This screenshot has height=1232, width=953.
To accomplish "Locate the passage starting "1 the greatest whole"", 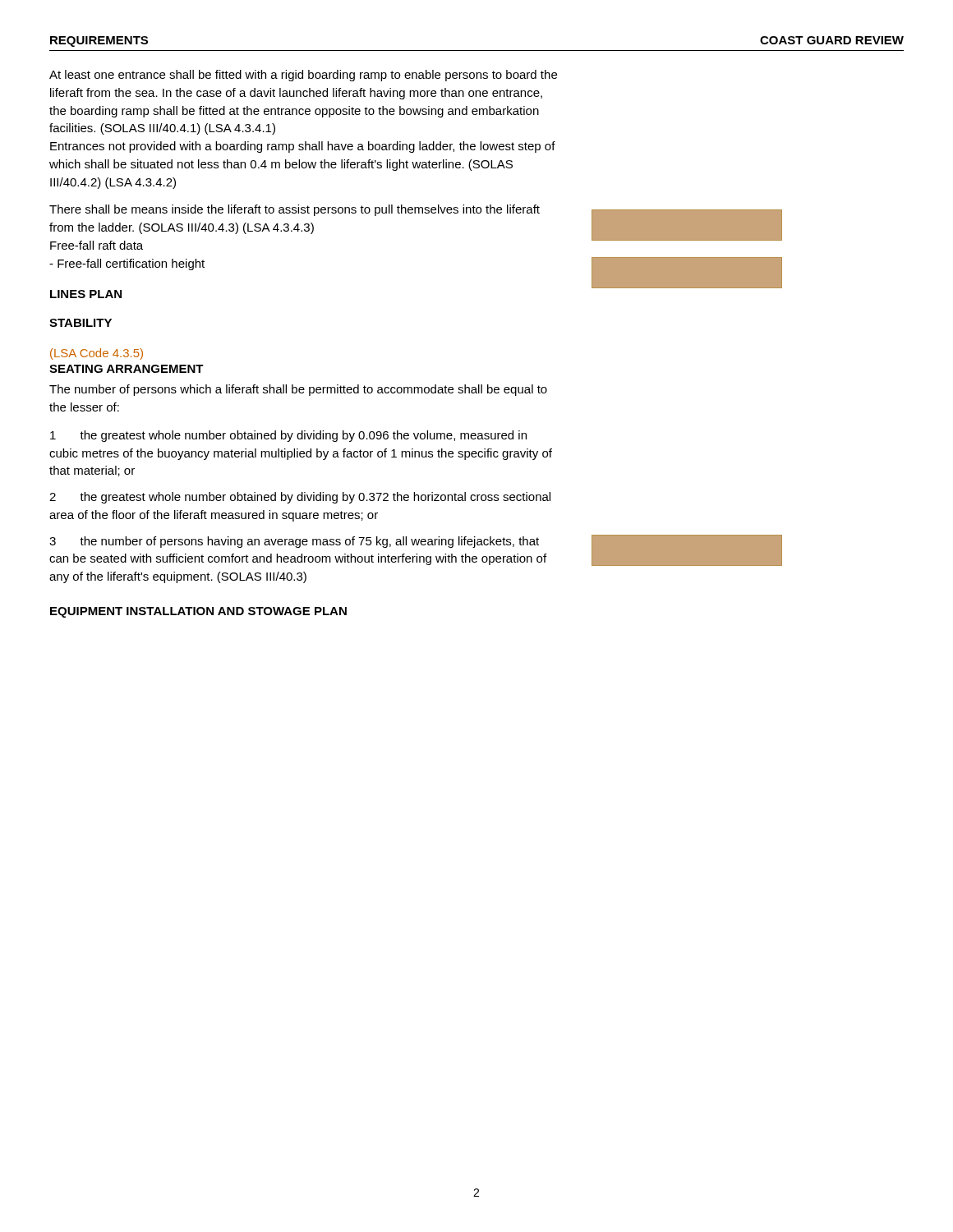I will [x=301, y=453].
